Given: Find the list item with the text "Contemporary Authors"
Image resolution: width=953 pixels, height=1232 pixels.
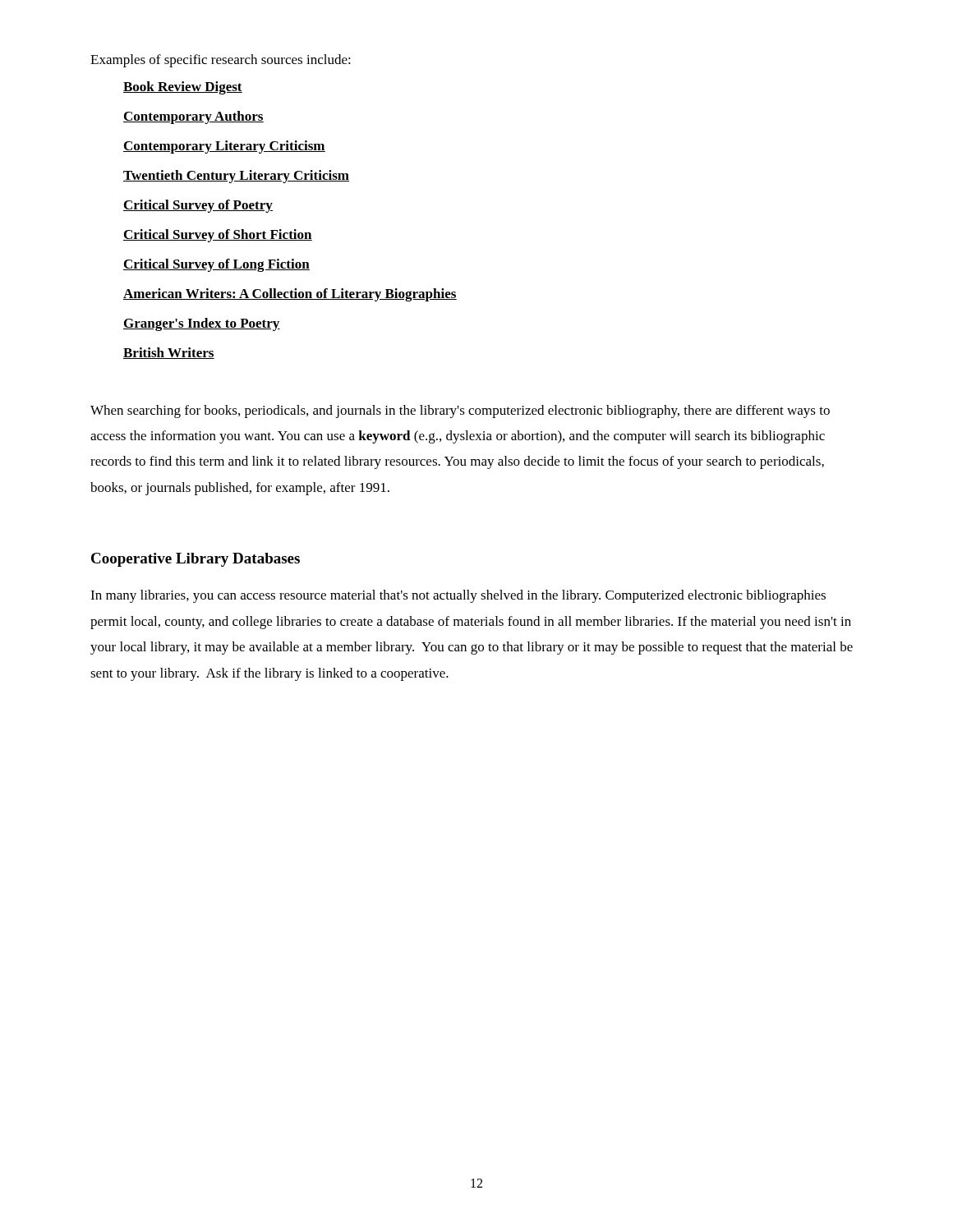Looking at the screenshot, I should point(193,117).
